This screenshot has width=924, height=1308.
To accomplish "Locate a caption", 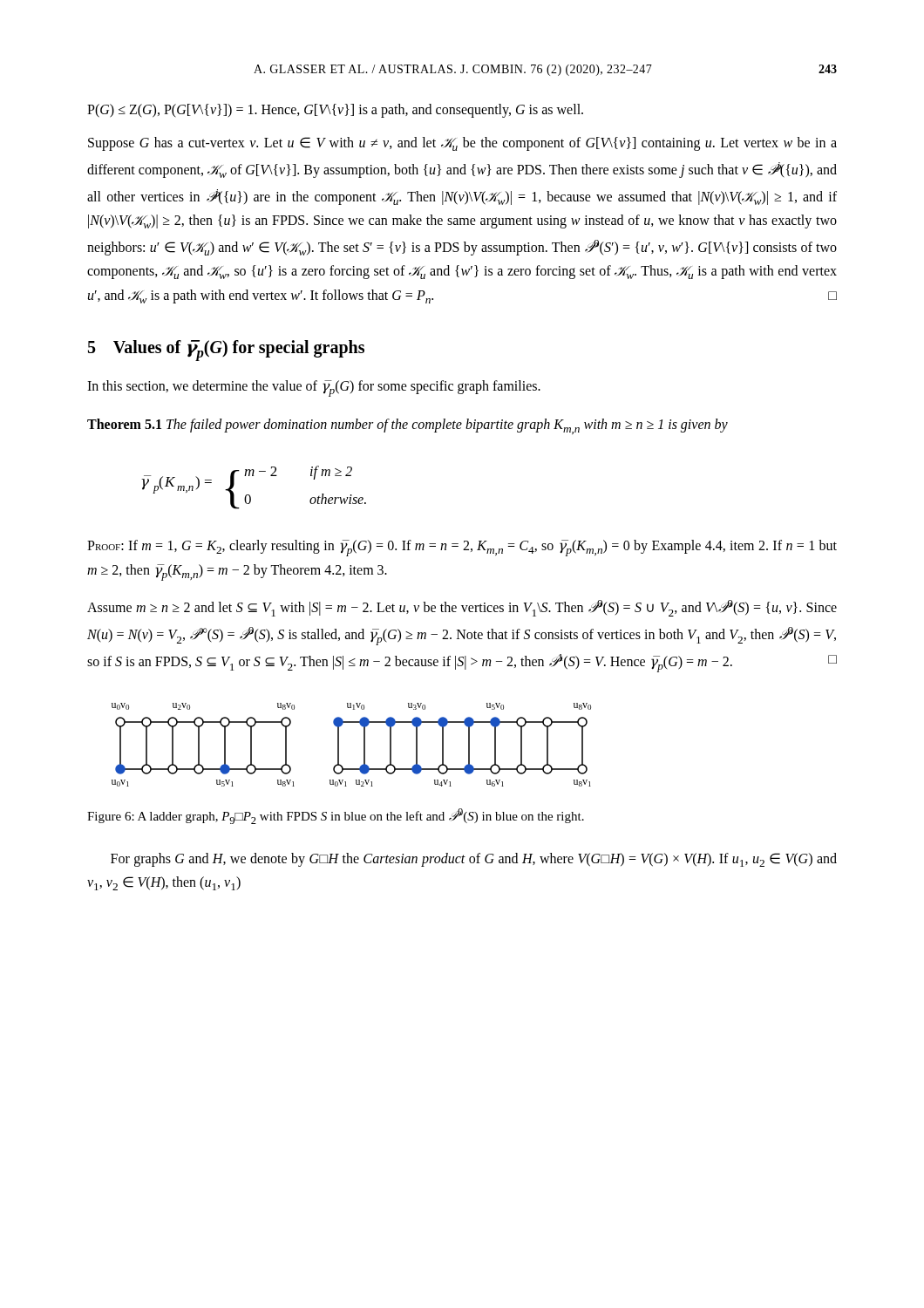I will (336, 817).
